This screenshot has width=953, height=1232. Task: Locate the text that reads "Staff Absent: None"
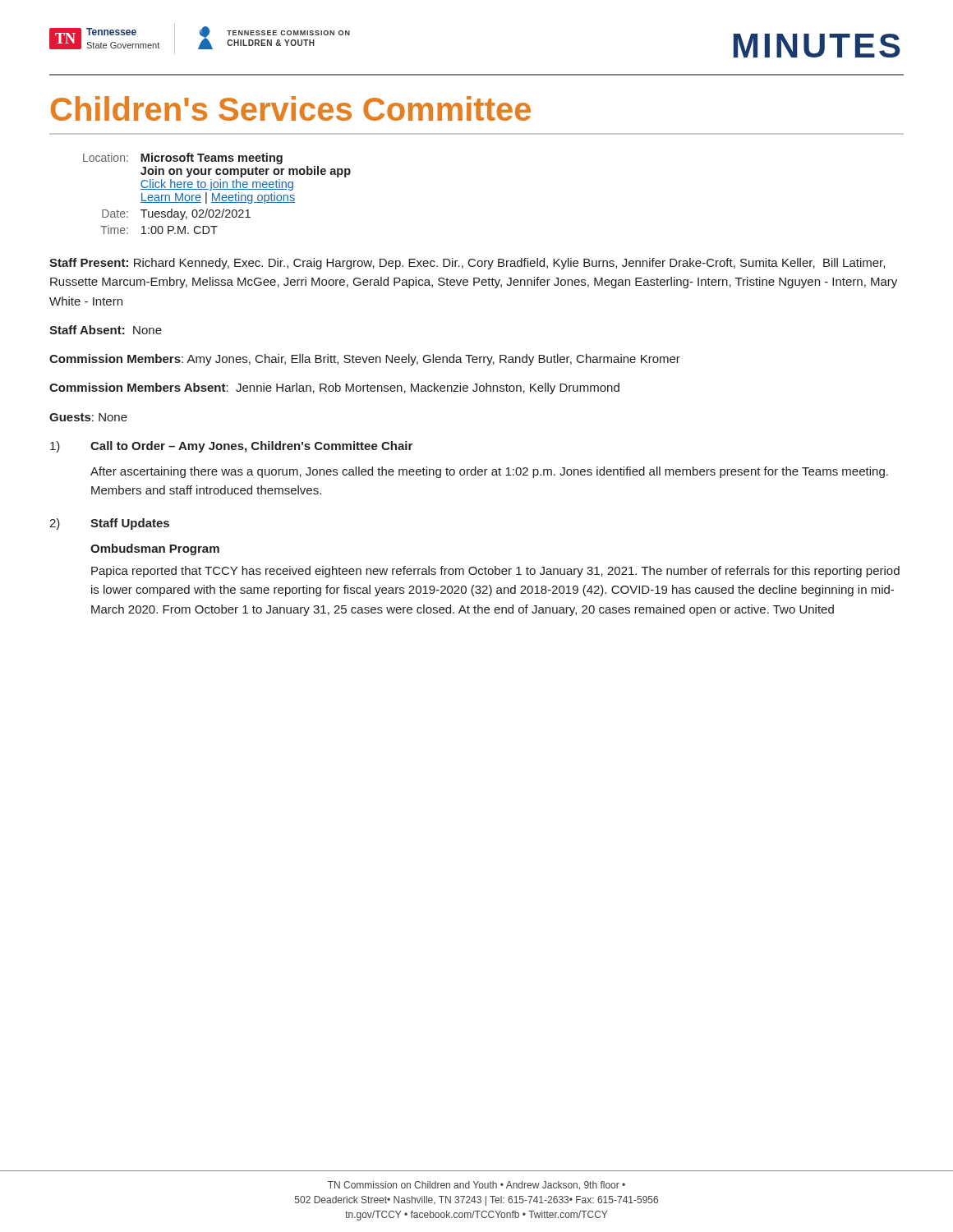coord(106,330)
